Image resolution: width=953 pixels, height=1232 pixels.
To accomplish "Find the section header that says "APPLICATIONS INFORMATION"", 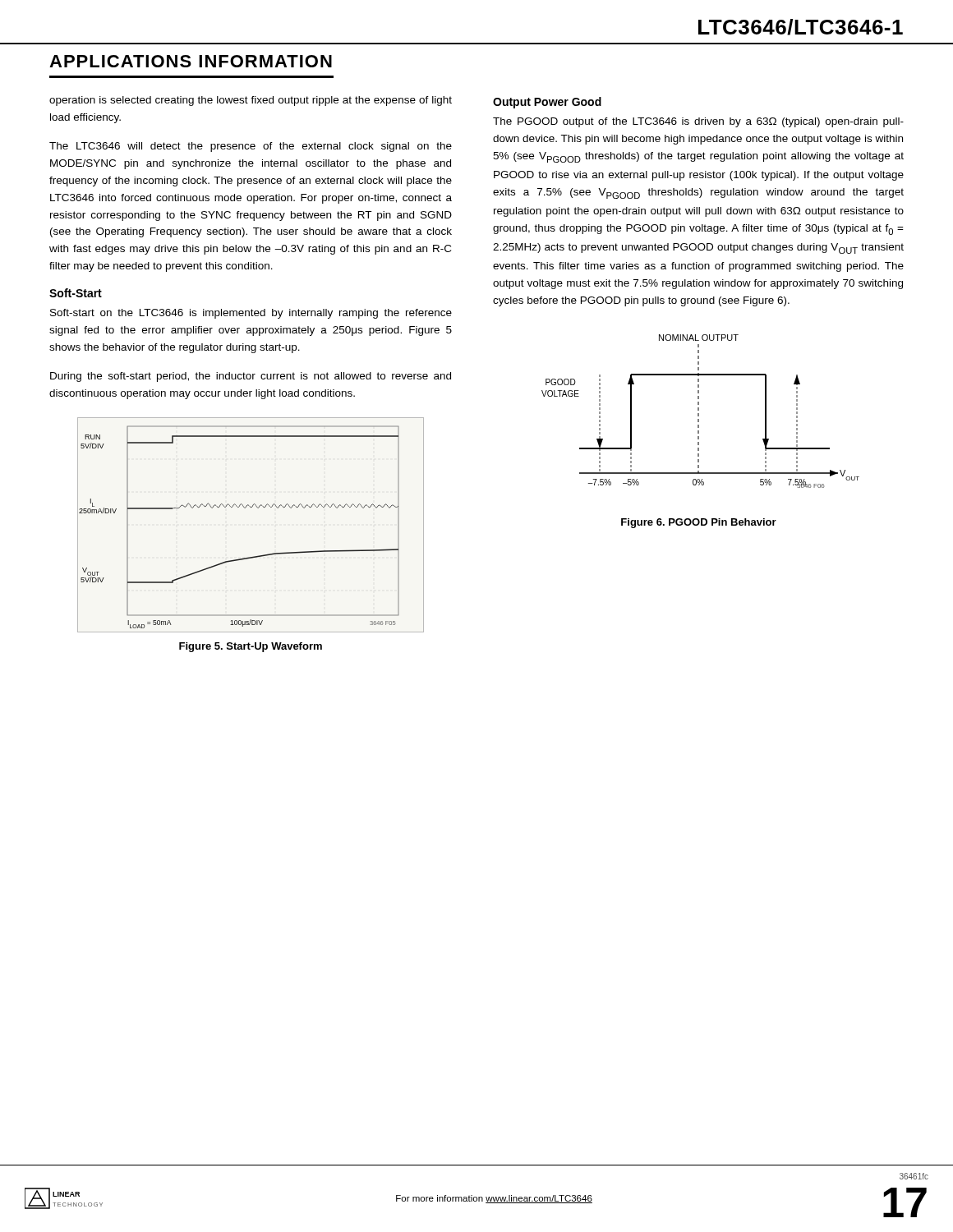I will 191,61.
